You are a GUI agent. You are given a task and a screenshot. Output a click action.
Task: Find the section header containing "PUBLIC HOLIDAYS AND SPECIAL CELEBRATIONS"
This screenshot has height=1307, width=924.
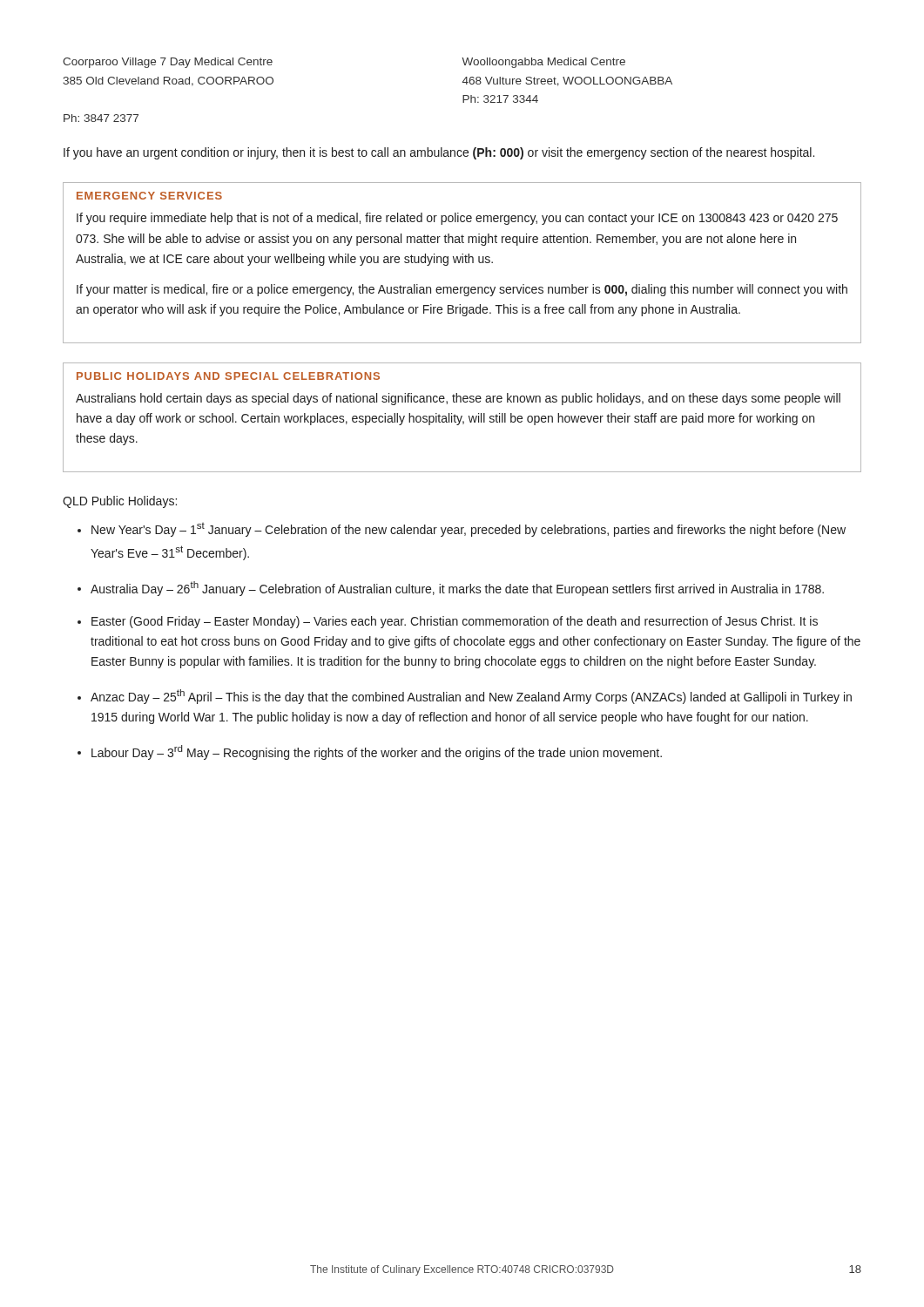tap(228, 376)
